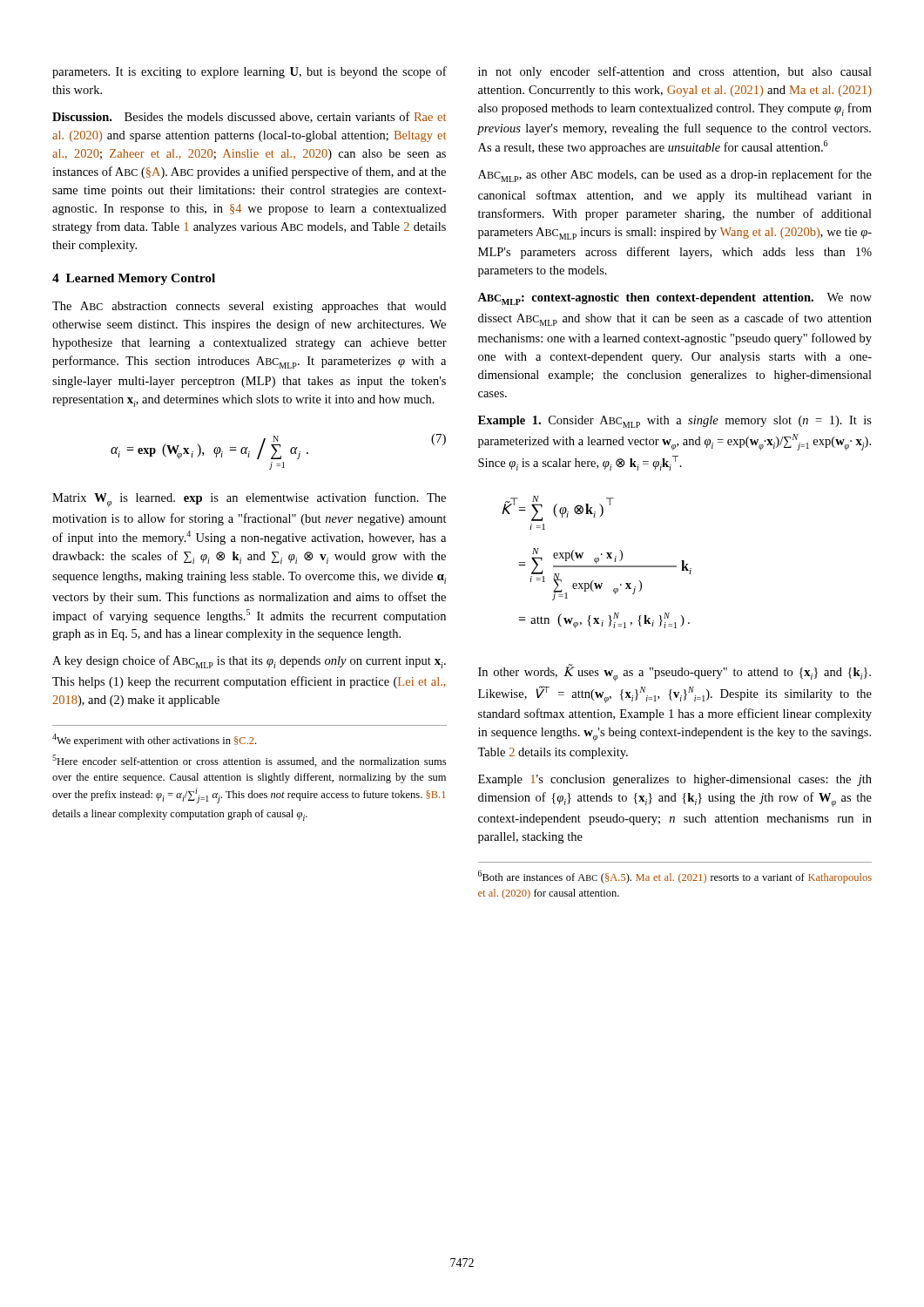Select the block starting "A key design choice of ABCMLP is that"
924x1307 pixels.
pyautogui.click(x=249, y=681)
